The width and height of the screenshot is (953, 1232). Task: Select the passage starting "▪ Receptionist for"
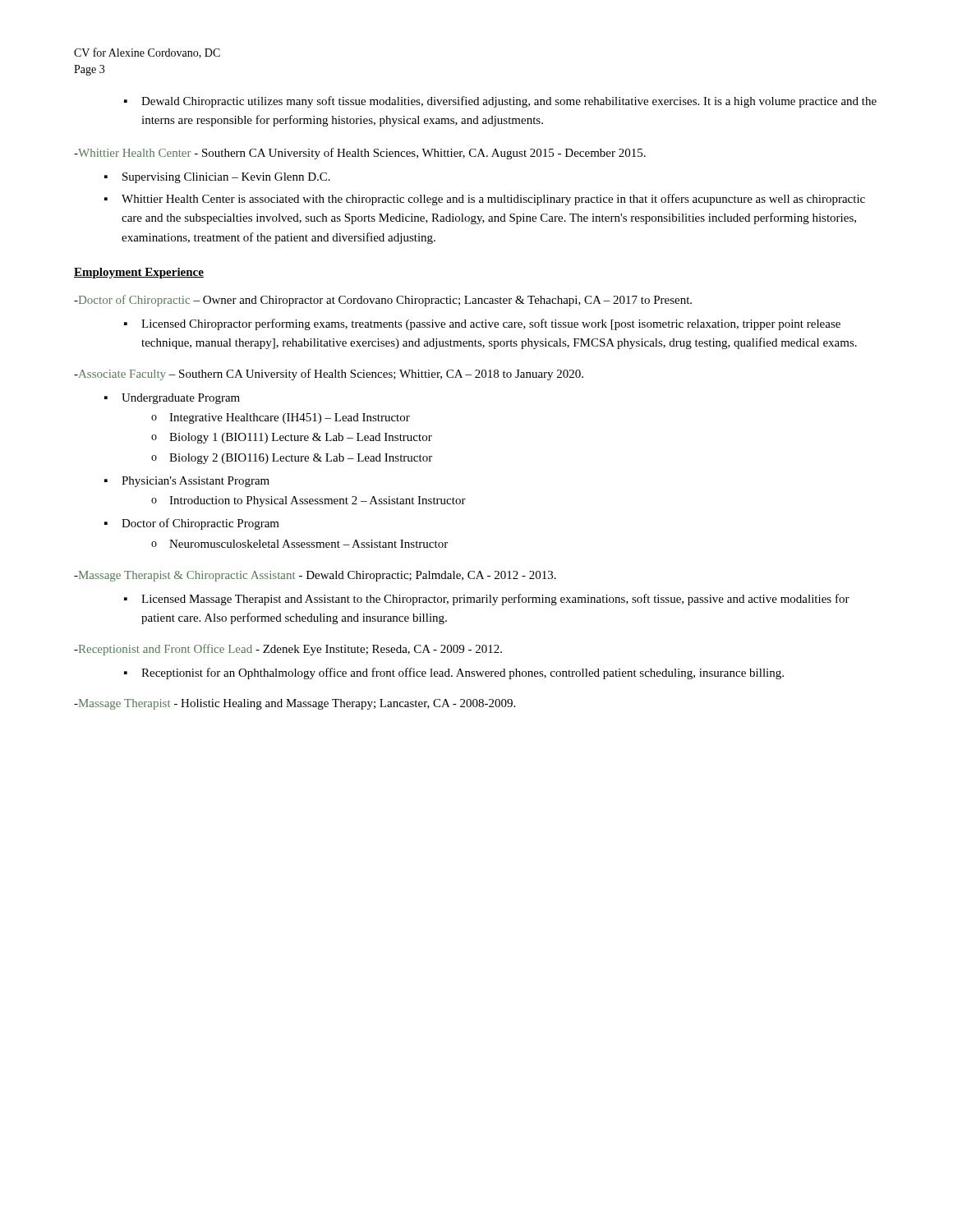pyautogui.click(x=501, y=673)
